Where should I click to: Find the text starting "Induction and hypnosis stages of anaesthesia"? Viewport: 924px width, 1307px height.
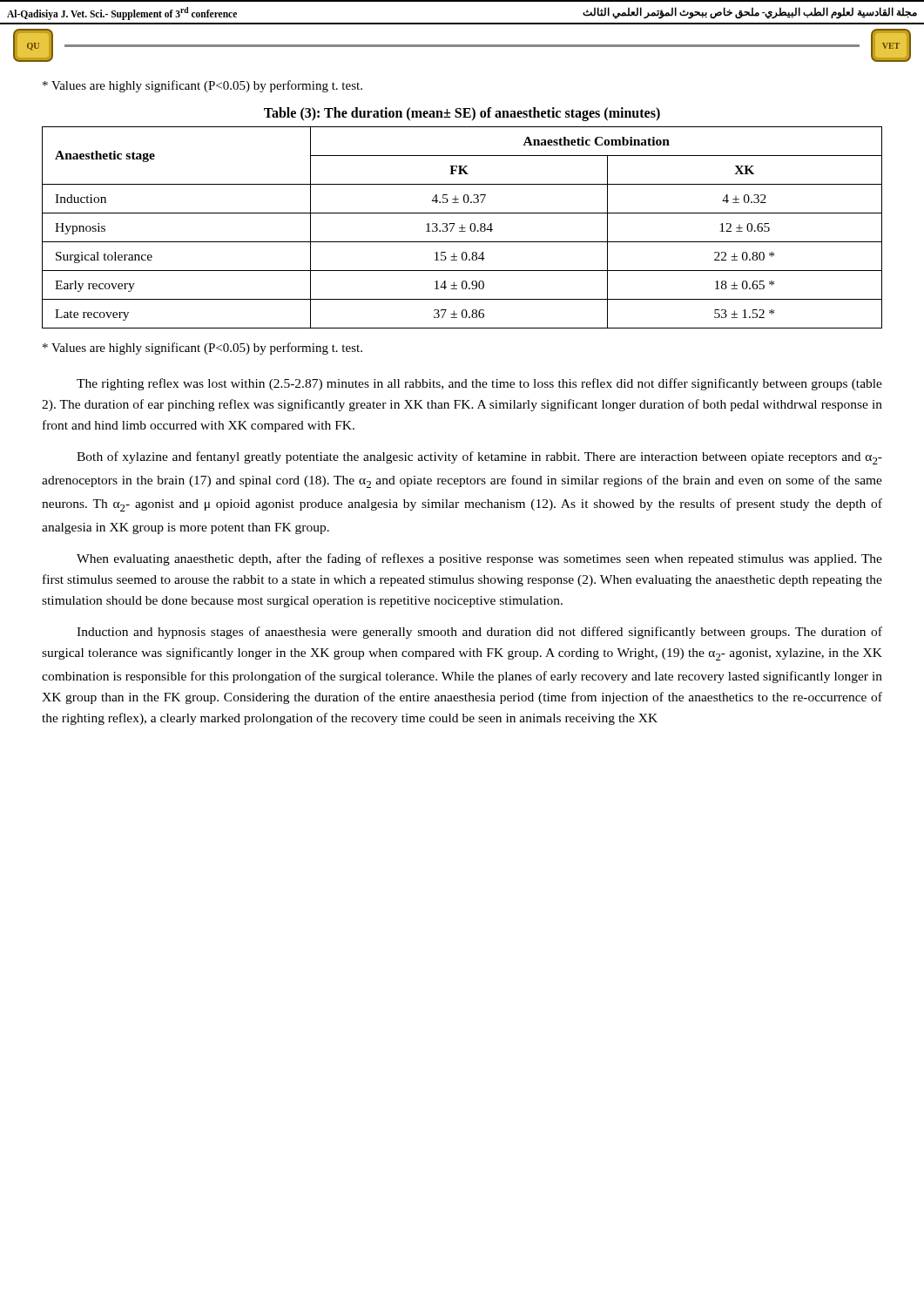tap(462, 675)
